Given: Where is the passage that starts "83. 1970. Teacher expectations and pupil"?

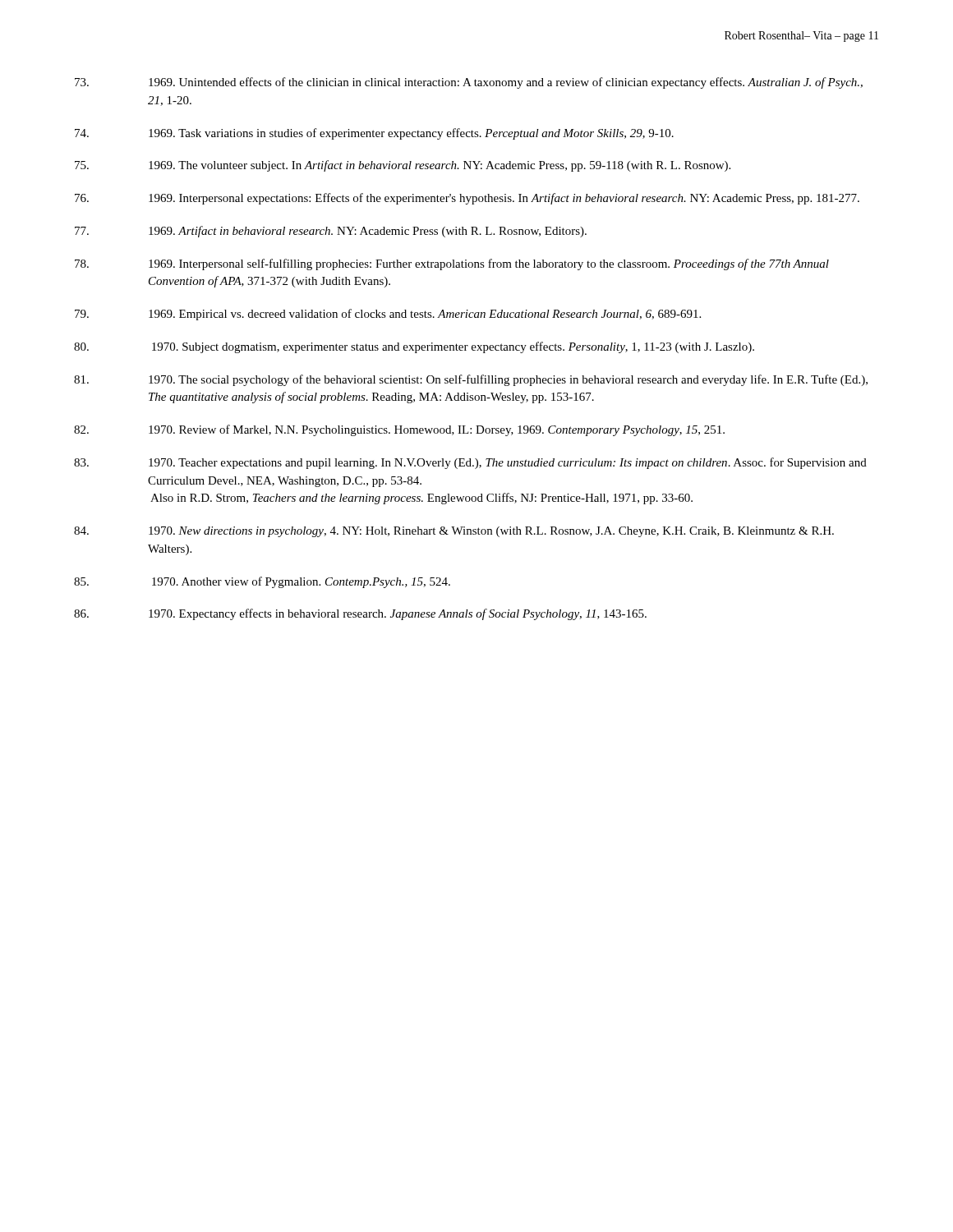Looking at the screenshot, I should coord(470,463).
